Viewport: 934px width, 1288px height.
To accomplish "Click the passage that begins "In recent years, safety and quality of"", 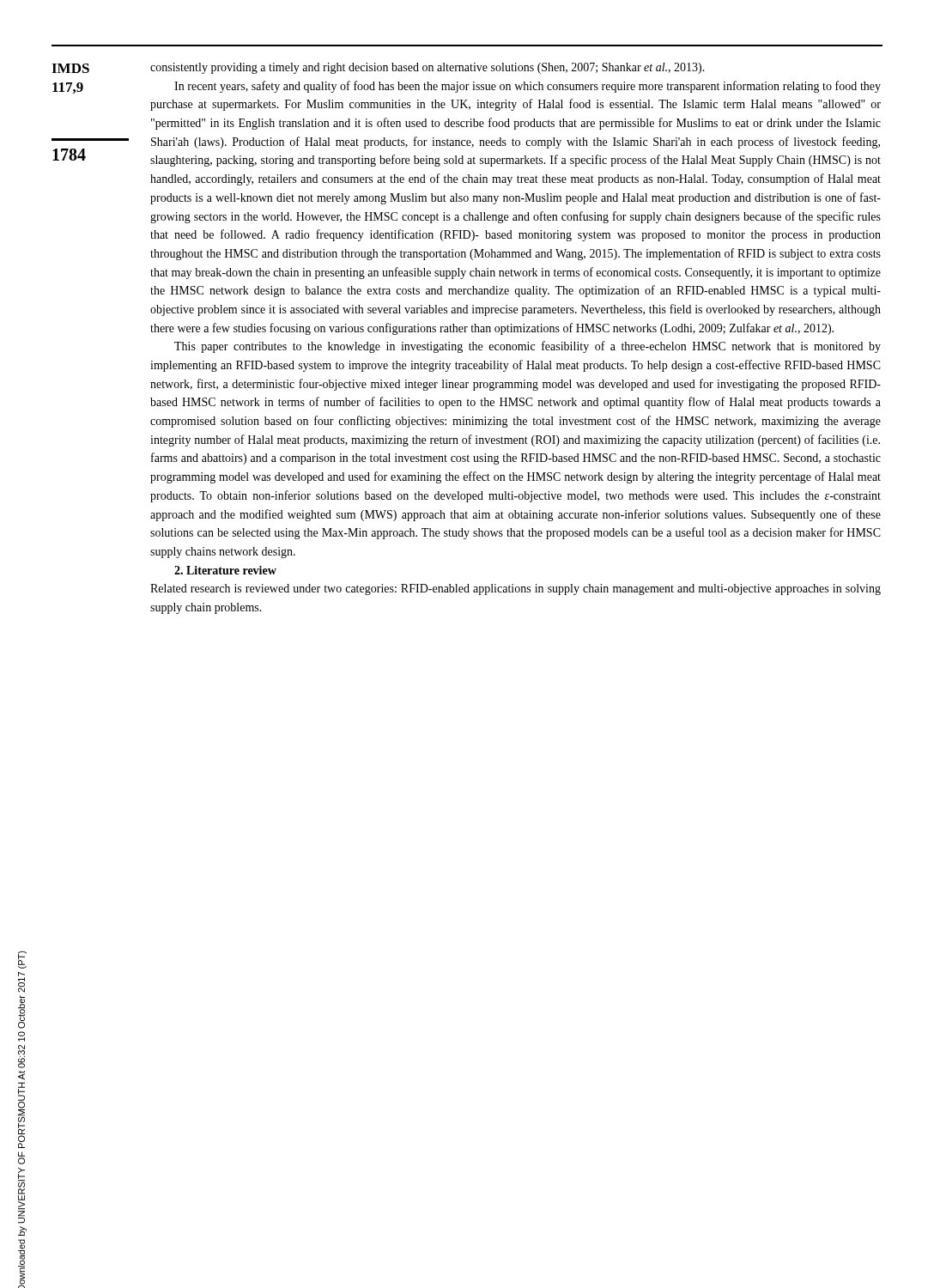I will [x=515, y=207].
